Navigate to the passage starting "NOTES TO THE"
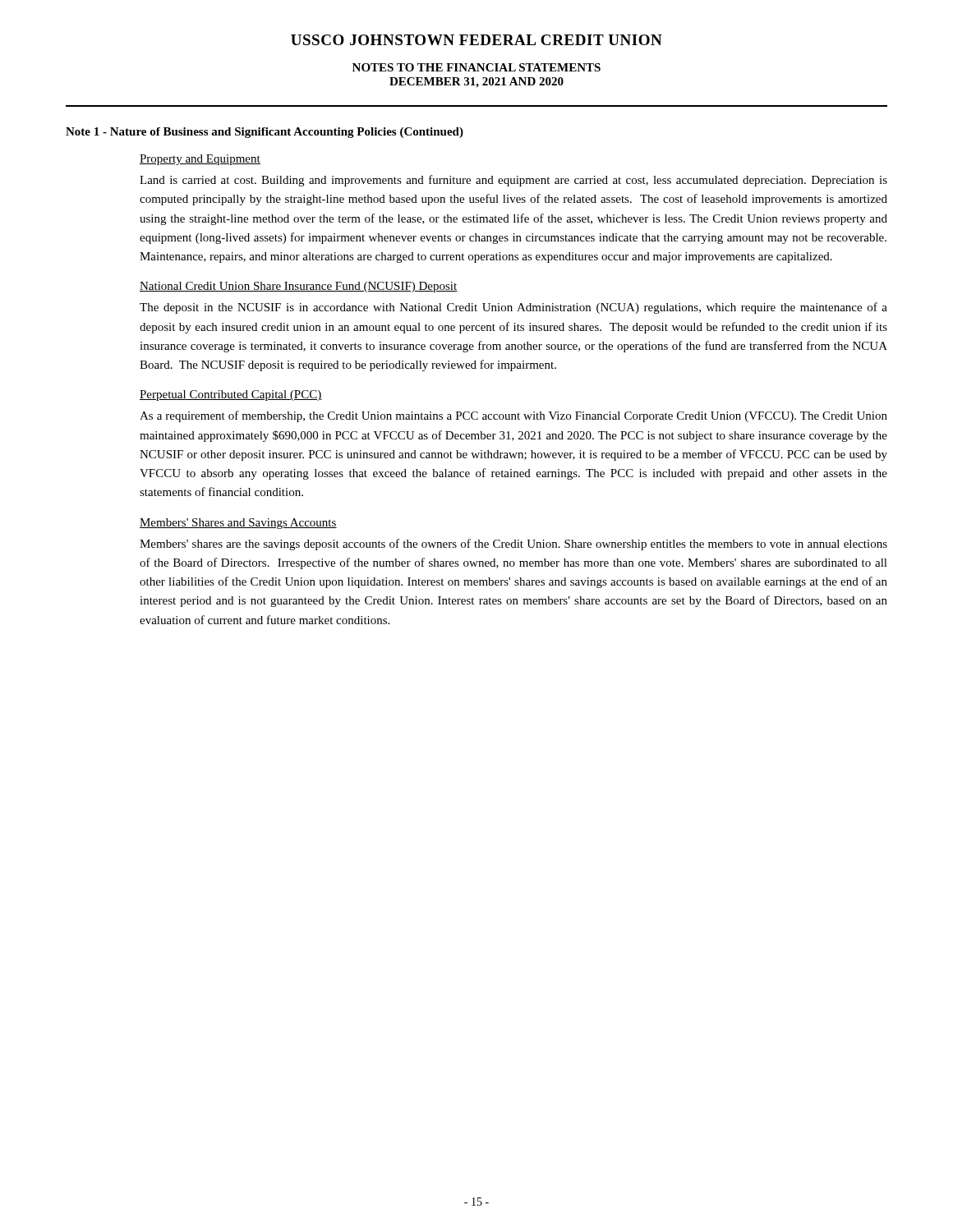953x1232 pixels. tap(476, 74)
